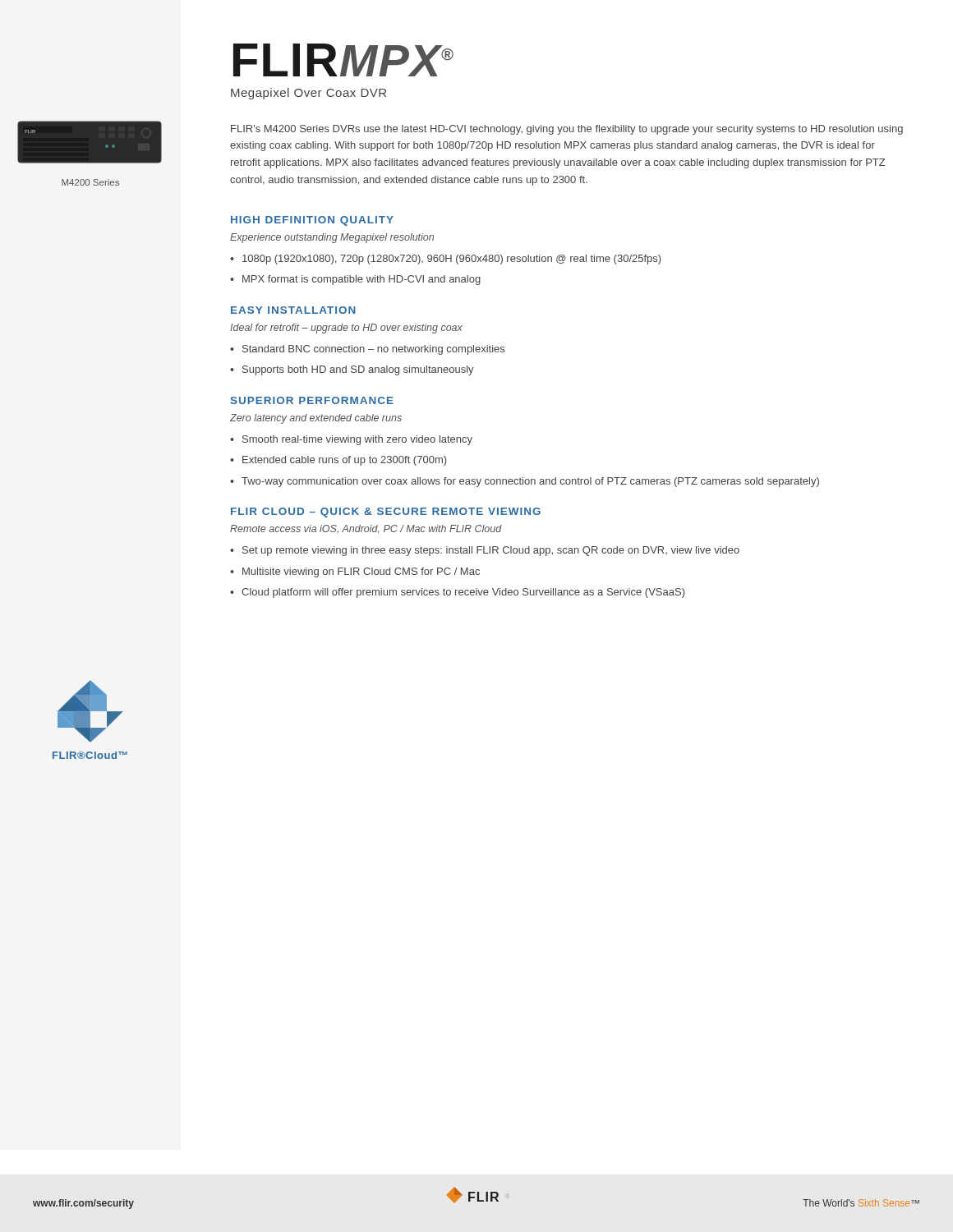Click on the list item with the text "Multisite viewing on FLIR Cloud CMS for PC"
This screenshot has width=953, height=1232.
click(x=361, y=571)
